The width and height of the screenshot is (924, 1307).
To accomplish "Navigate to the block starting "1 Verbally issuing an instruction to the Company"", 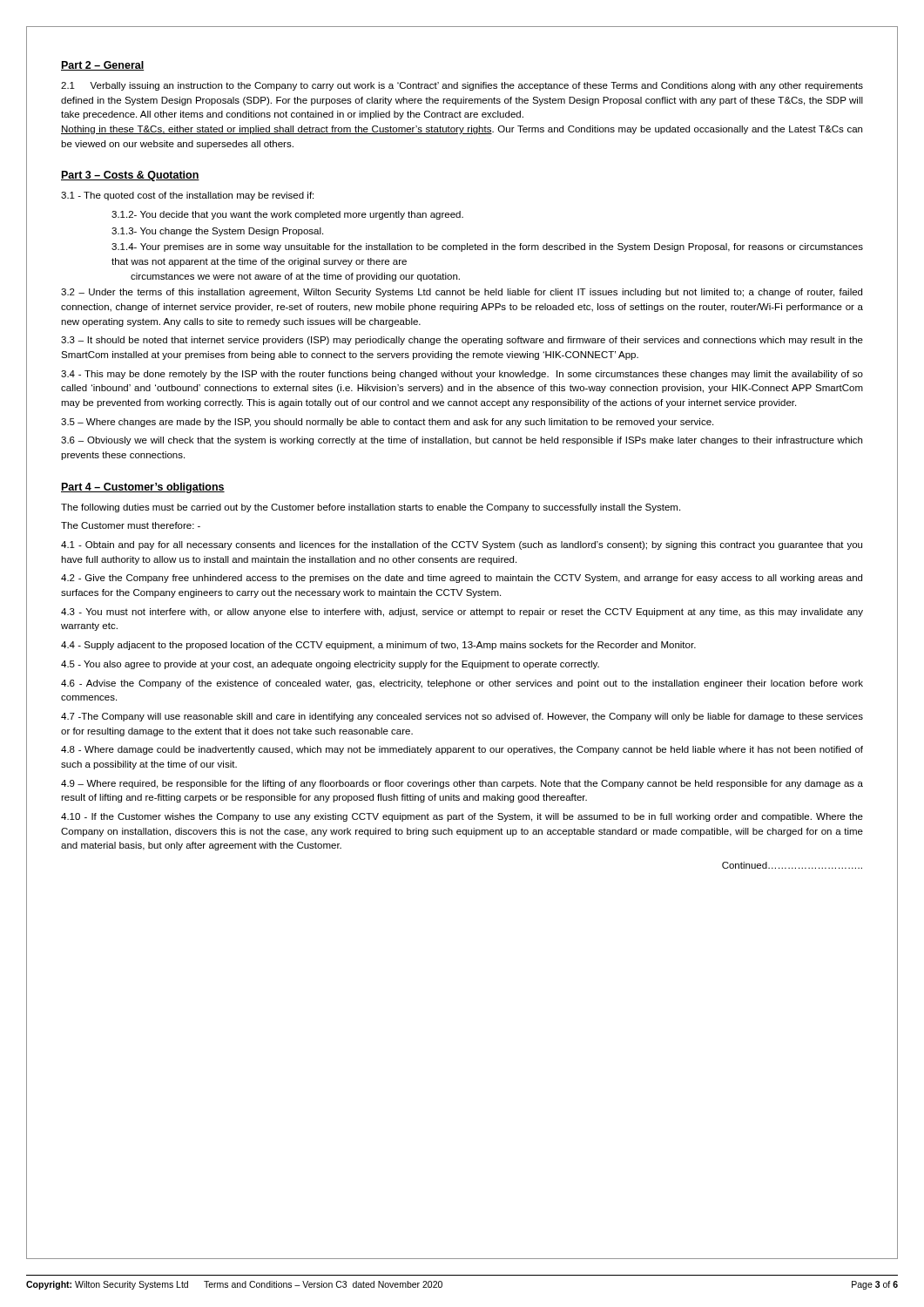I will (462, 114).
